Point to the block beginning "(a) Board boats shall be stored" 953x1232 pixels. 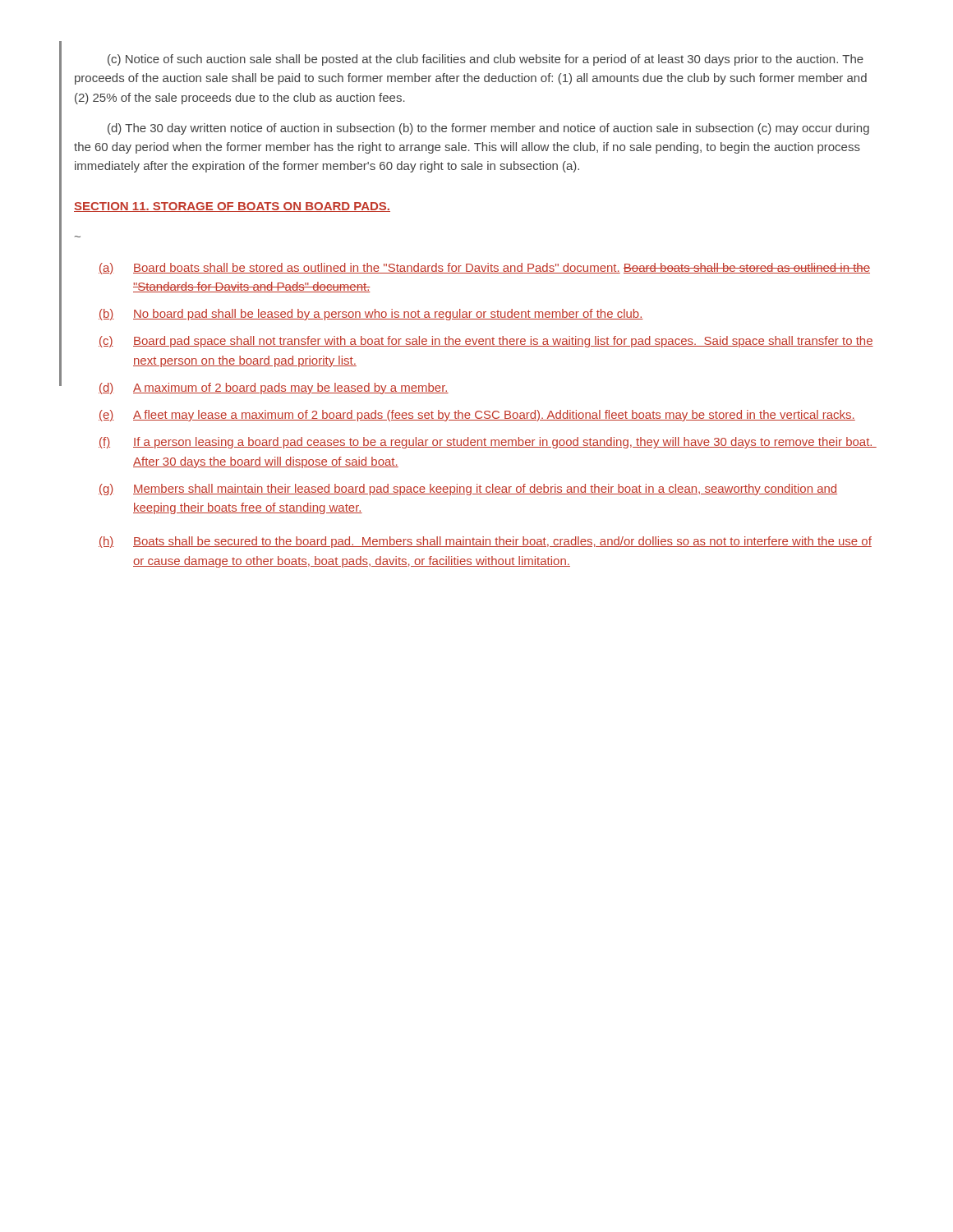489,277
